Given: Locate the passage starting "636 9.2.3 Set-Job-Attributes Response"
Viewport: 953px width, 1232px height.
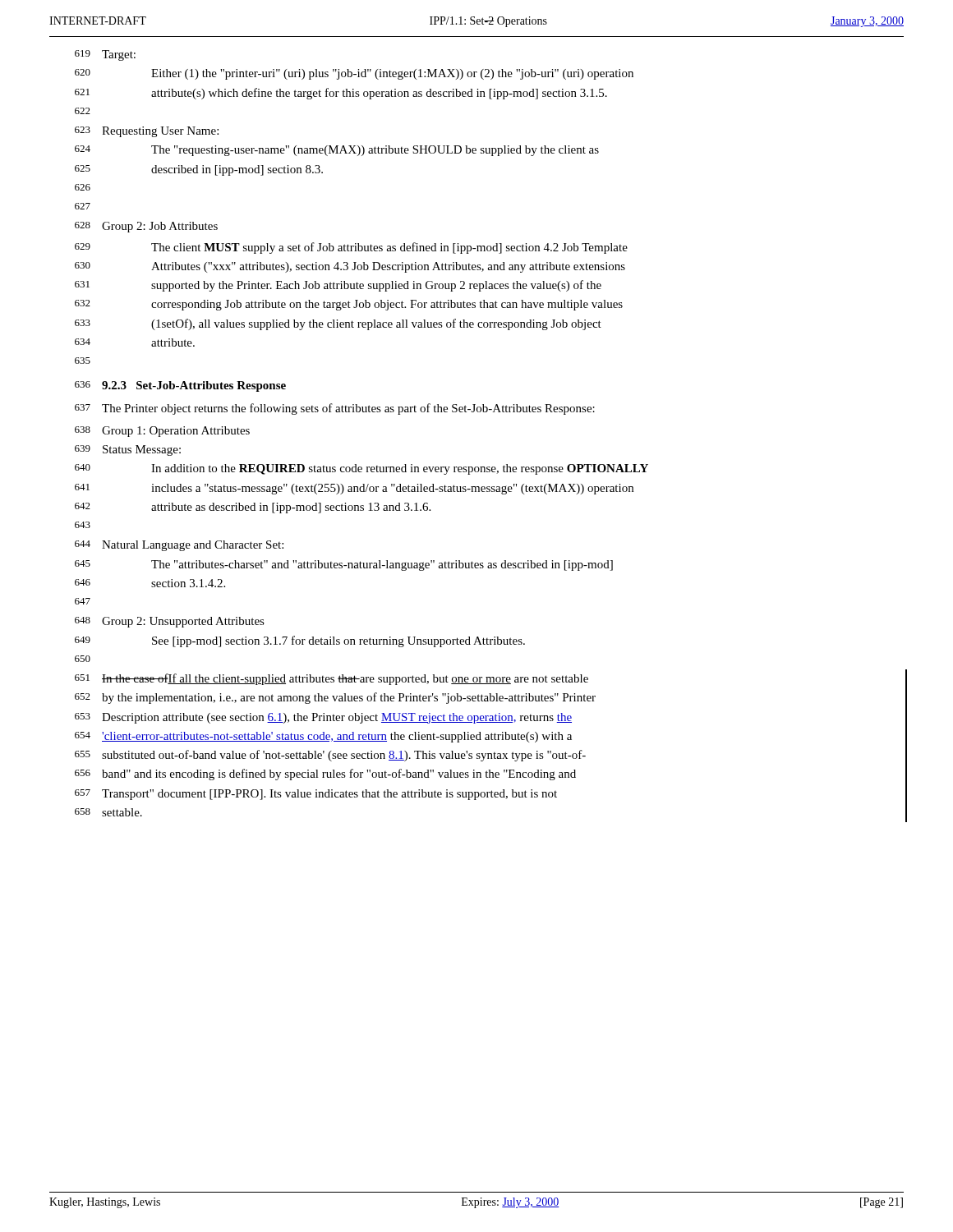Looking at the screenshot, I should [x=180, y=386].
